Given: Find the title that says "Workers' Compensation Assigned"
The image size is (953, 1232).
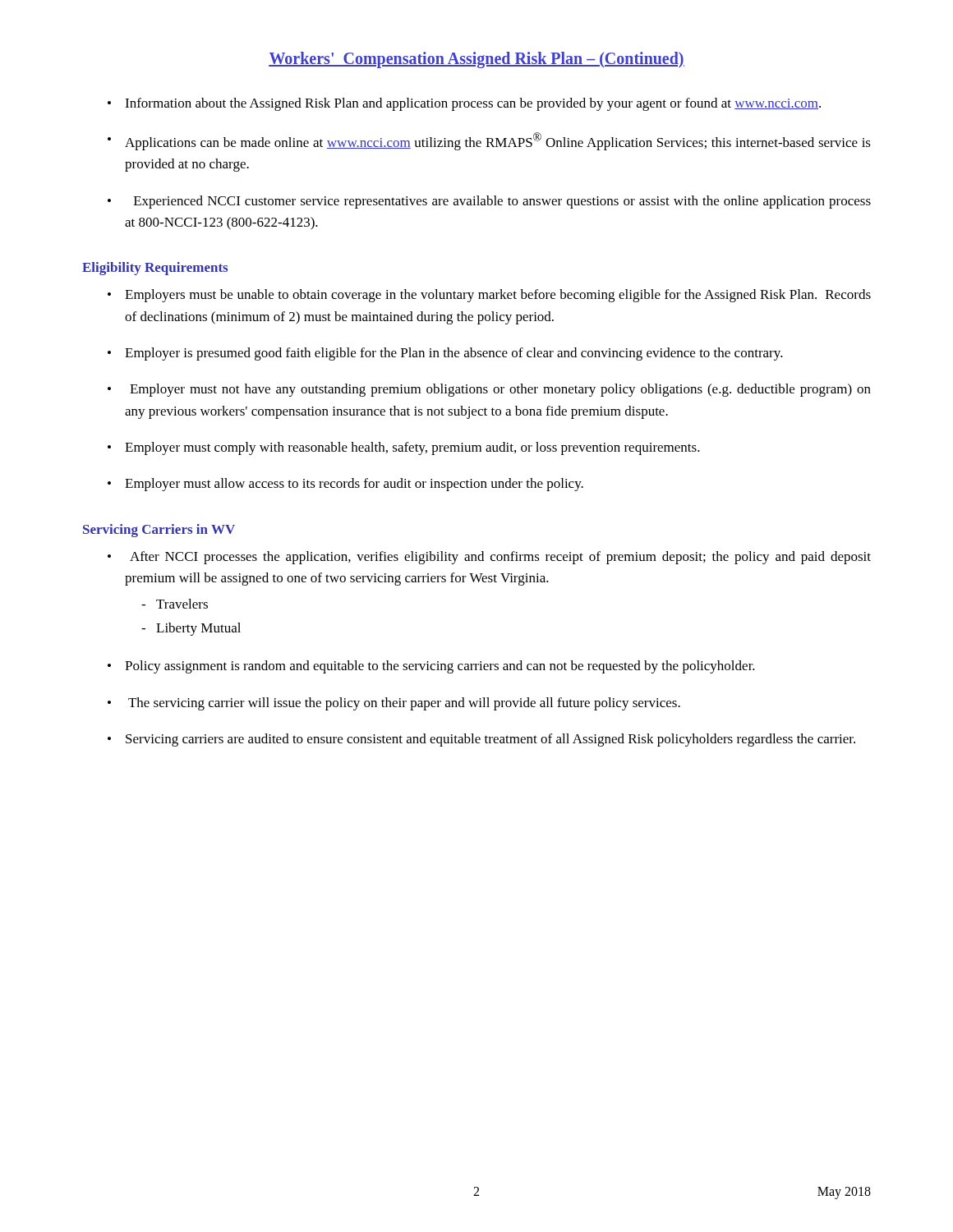Looking at the screenshot, I should click(x=476, y=58).
